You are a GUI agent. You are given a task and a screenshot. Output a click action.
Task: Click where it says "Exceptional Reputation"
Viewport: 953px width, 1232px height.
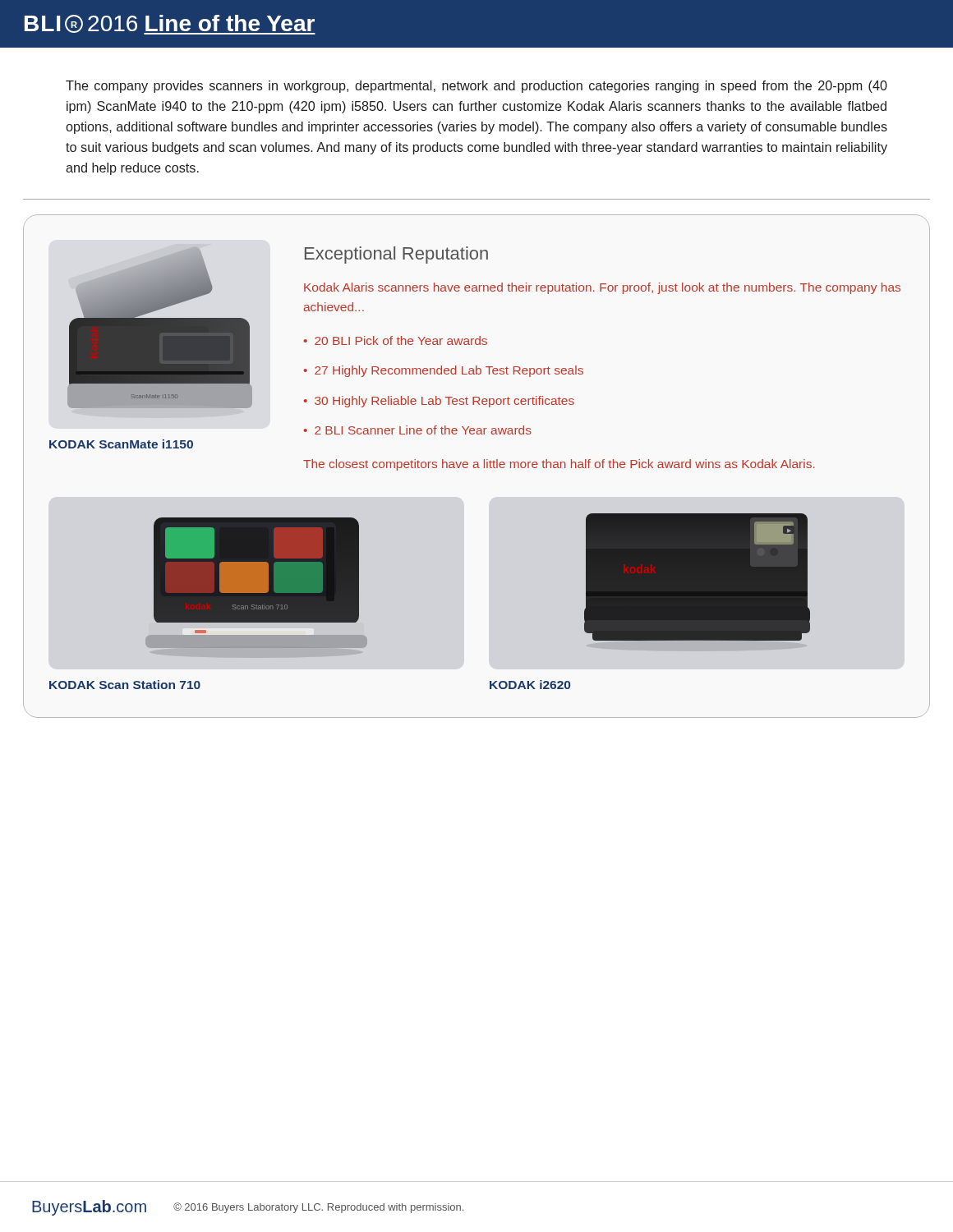tap(396, 253)
